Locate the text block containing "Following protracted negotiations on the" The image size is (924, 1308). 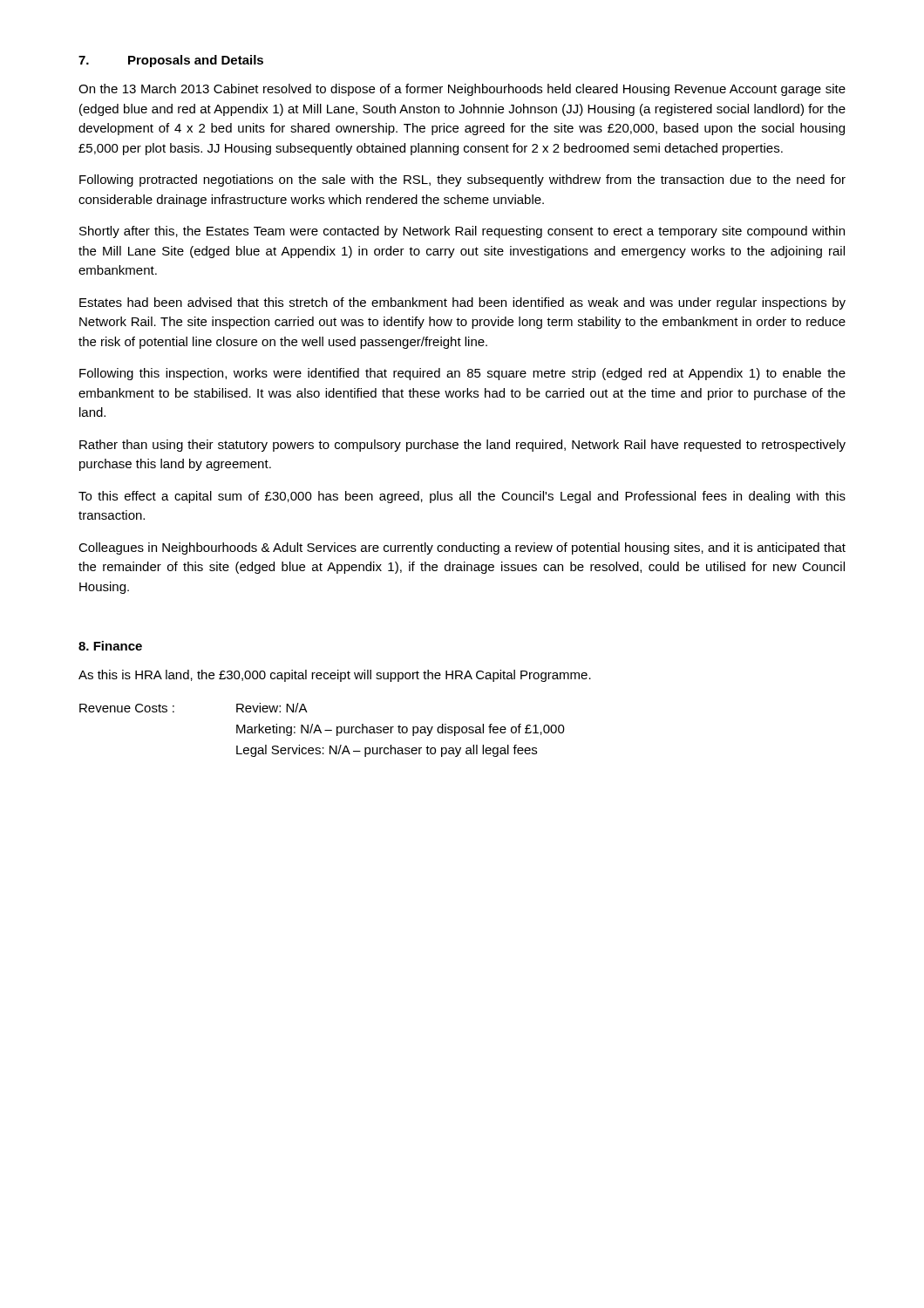click(462, 190)
